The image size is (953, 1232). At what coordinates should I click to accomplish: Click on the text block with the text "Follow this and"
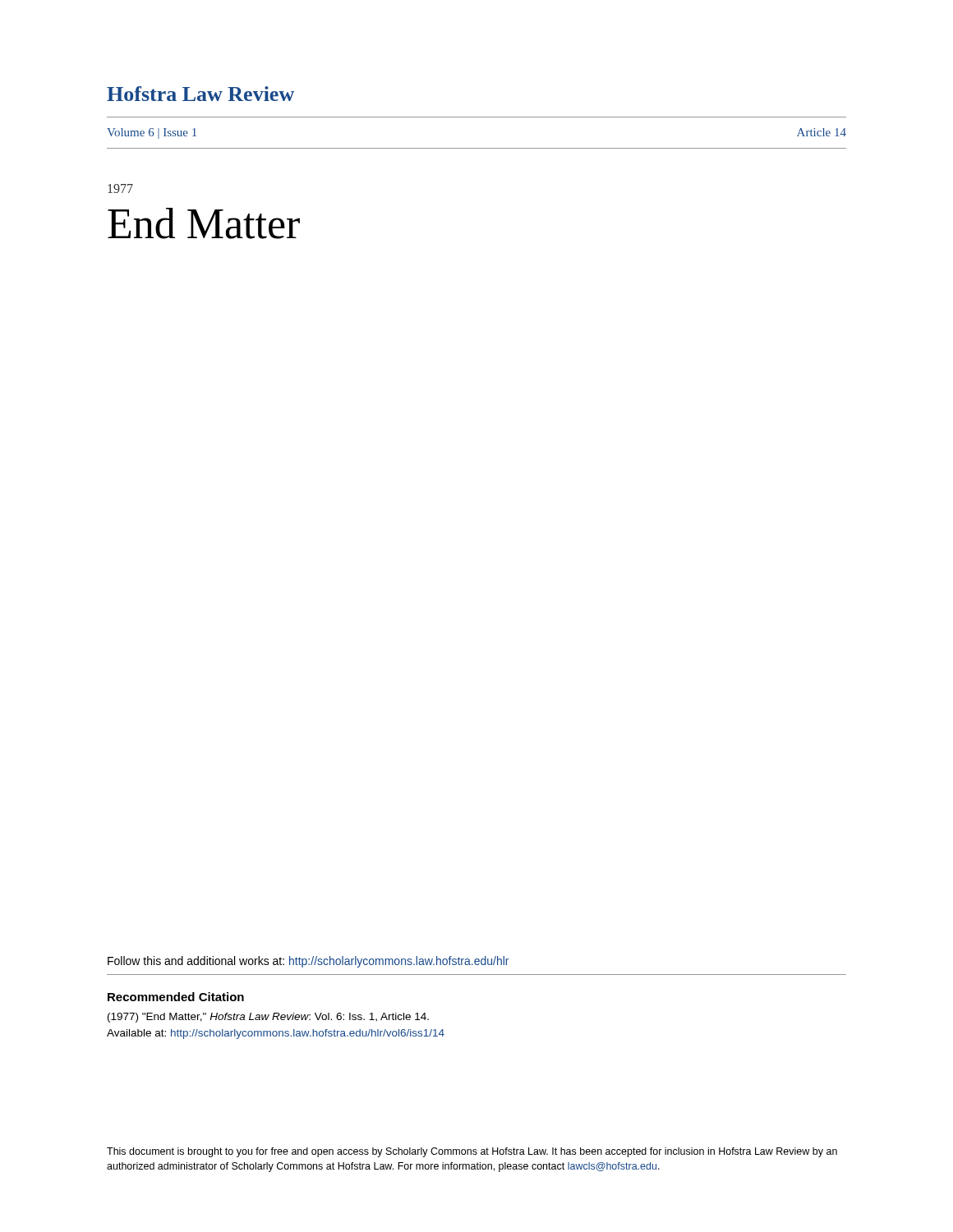[x=308, y=961]
